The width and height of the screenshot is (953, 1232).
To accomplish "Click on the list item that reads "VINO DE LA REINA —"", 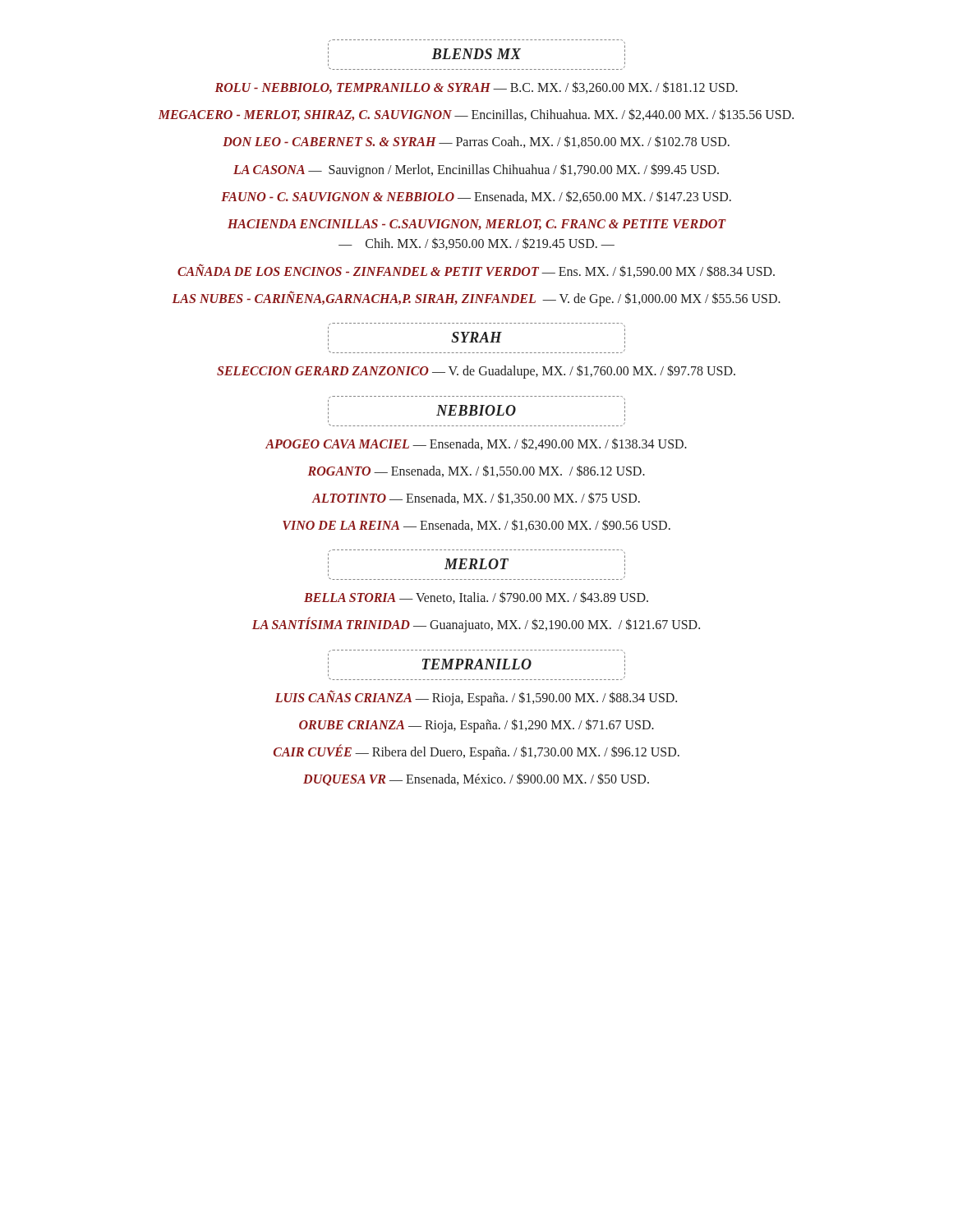I will coord(476,525).
